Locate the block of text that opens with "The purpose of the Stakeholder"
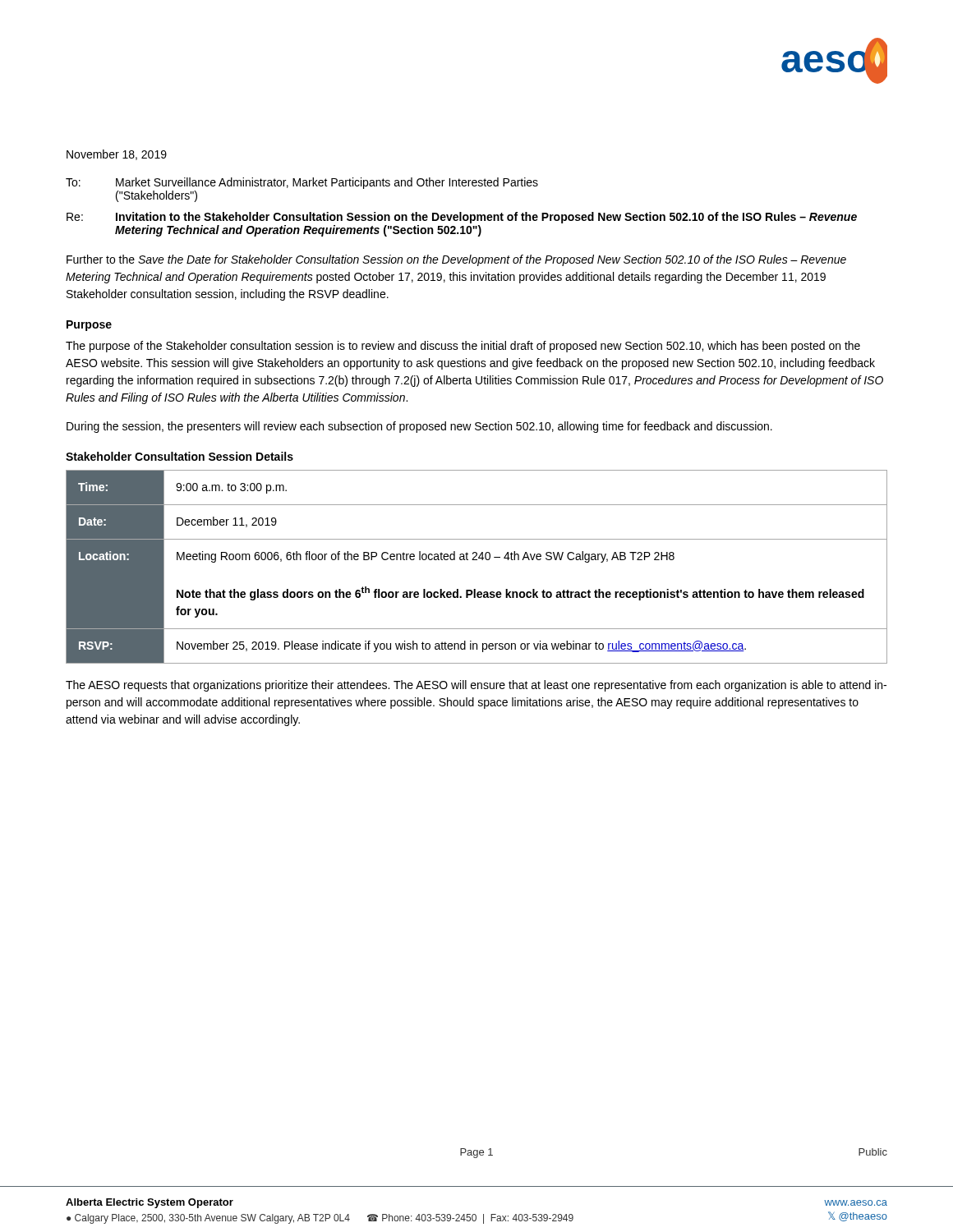 click(x=475, y=372)
